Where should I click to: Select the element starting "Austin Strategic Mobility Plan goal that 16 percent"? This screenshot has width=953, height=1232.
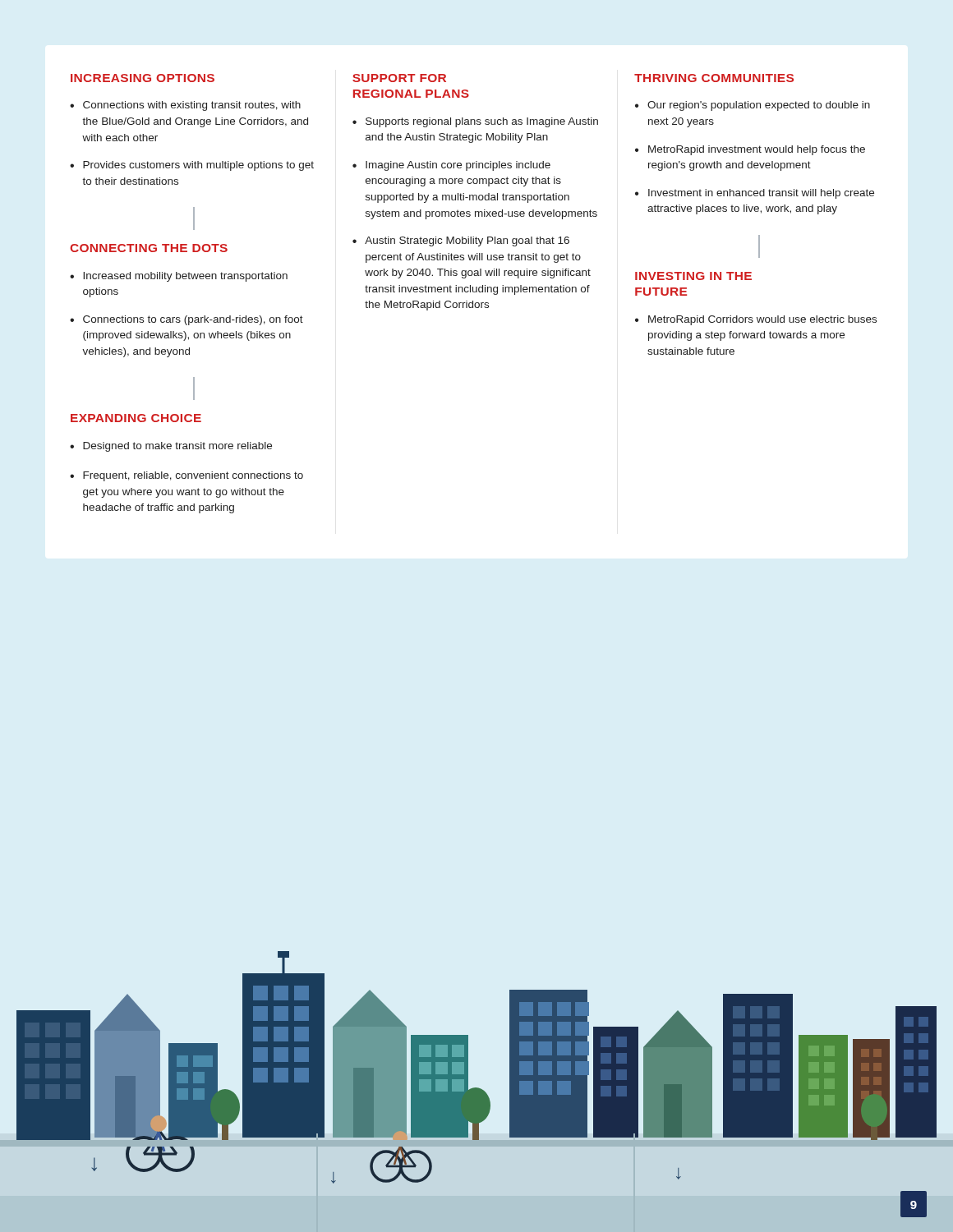[x=478, y=272]
